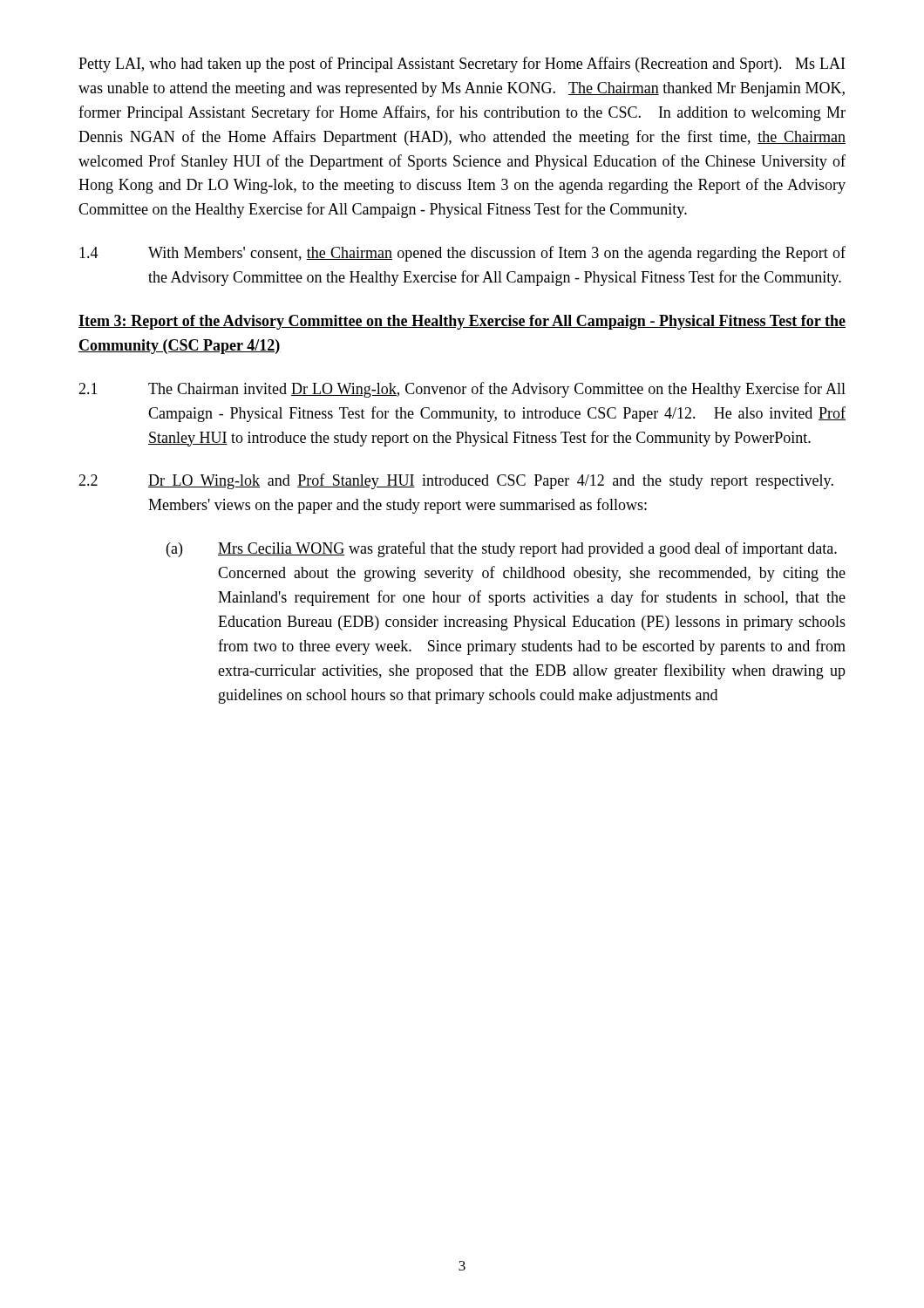
Task: Find the passage starting "Item 3: Report of"
Action: coord(462,333)
